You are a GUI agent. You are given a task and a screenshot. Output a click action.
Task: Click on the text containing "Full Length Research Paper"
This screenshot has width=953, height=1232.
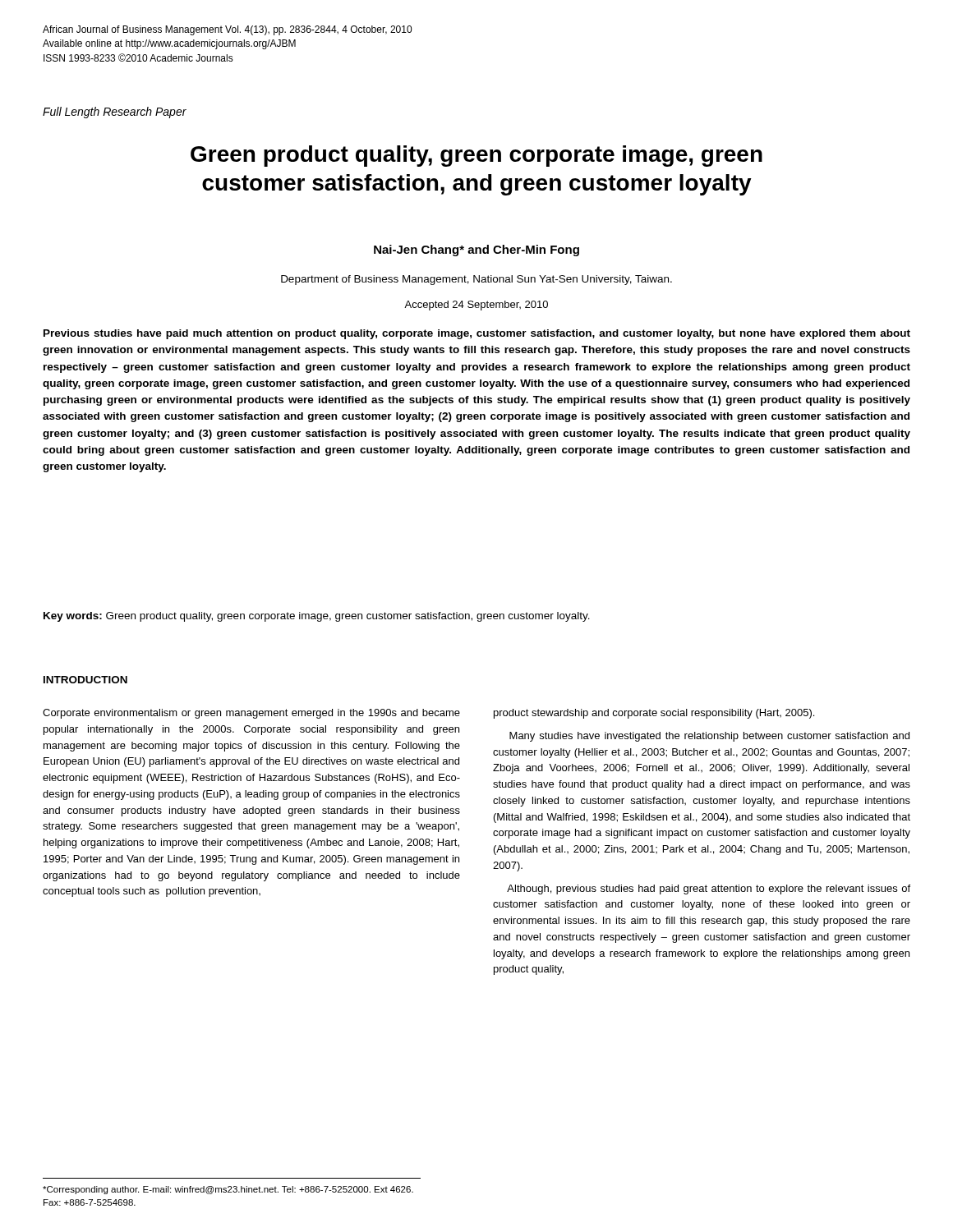(x=114, y=112)
